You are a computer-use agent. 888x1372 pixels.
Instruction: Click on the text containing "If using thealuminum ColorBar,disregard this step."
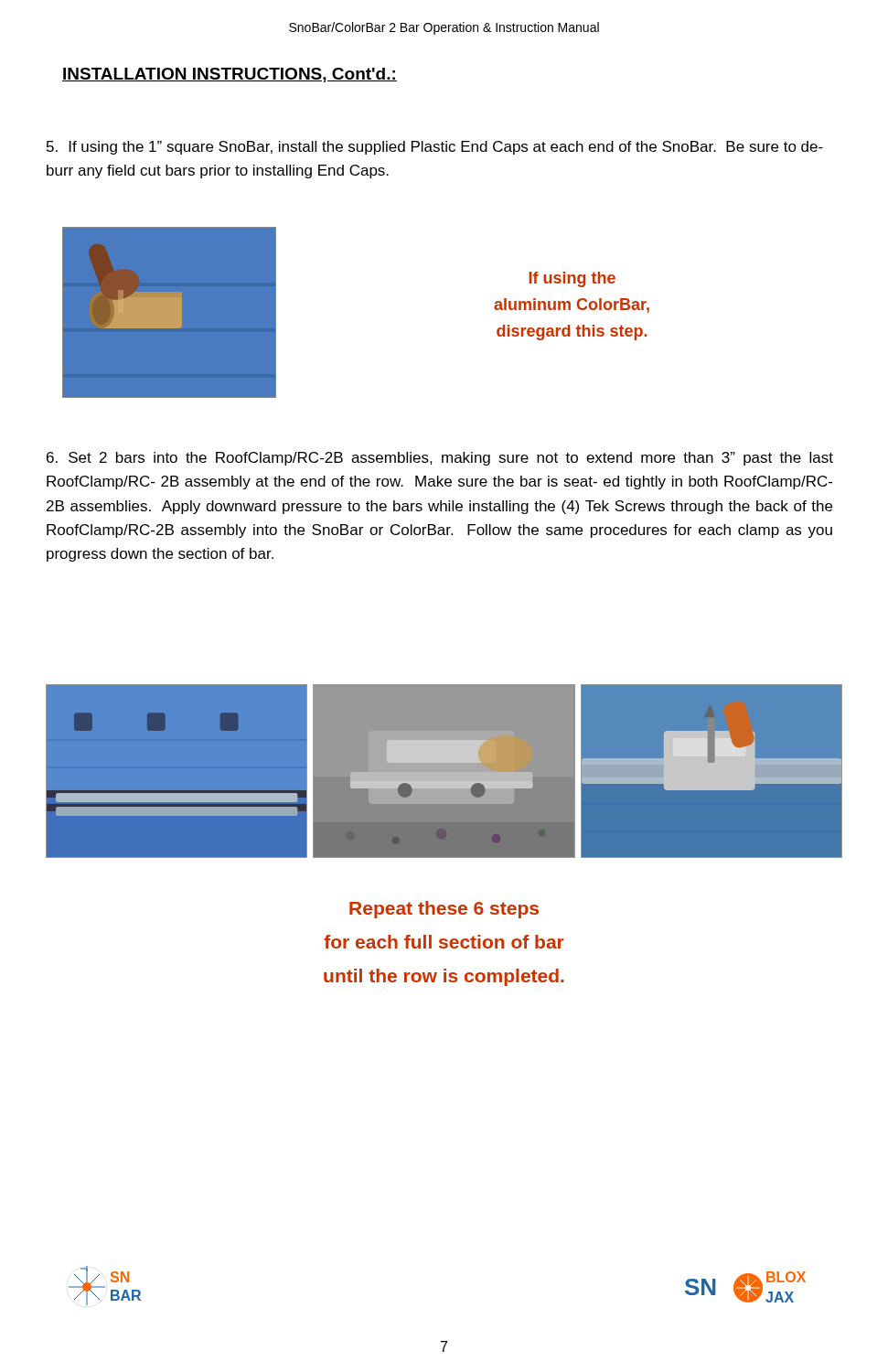(572, 304)
